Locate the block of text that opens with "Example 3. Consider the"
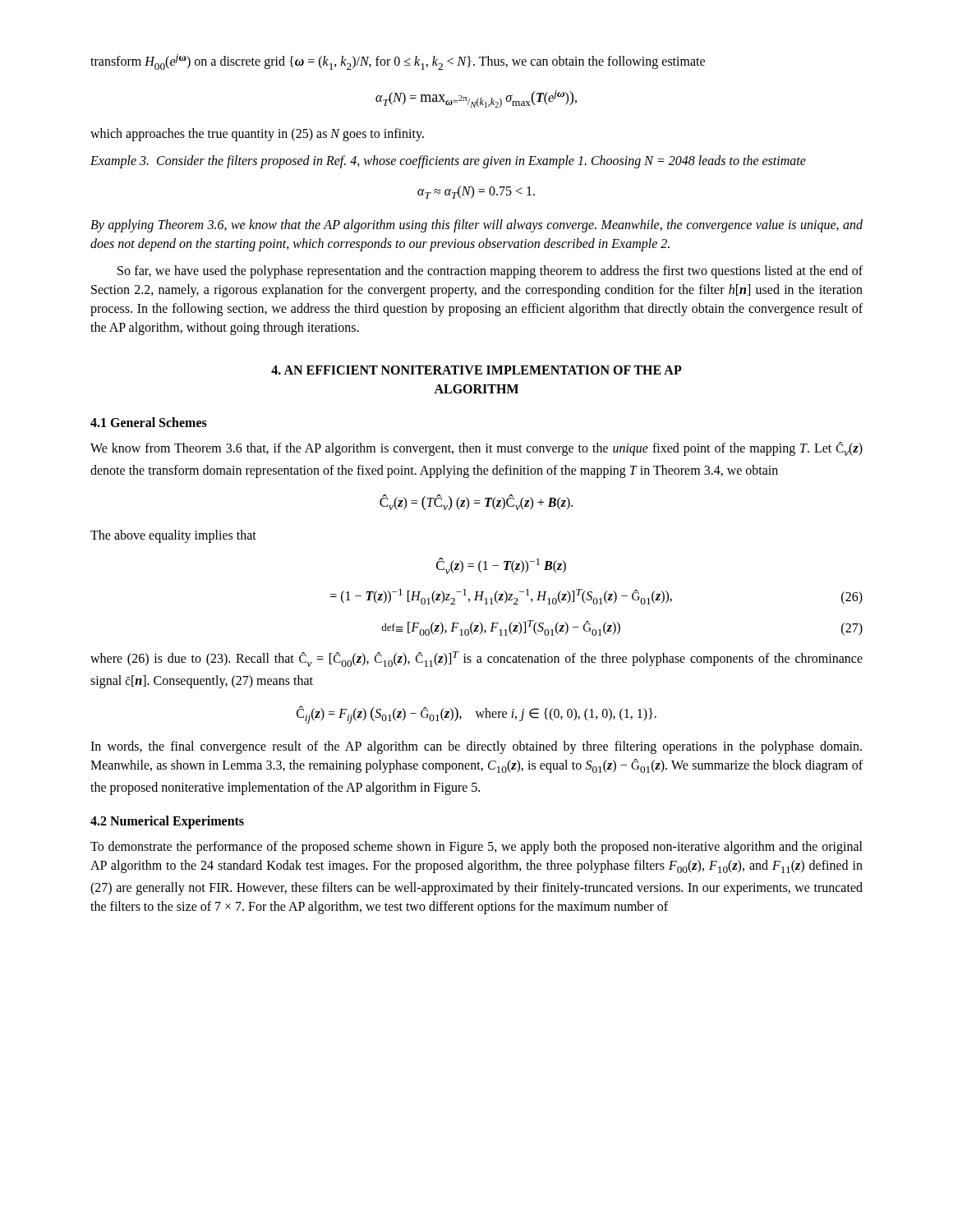The image size is (953, 1232). coord(476,161)
